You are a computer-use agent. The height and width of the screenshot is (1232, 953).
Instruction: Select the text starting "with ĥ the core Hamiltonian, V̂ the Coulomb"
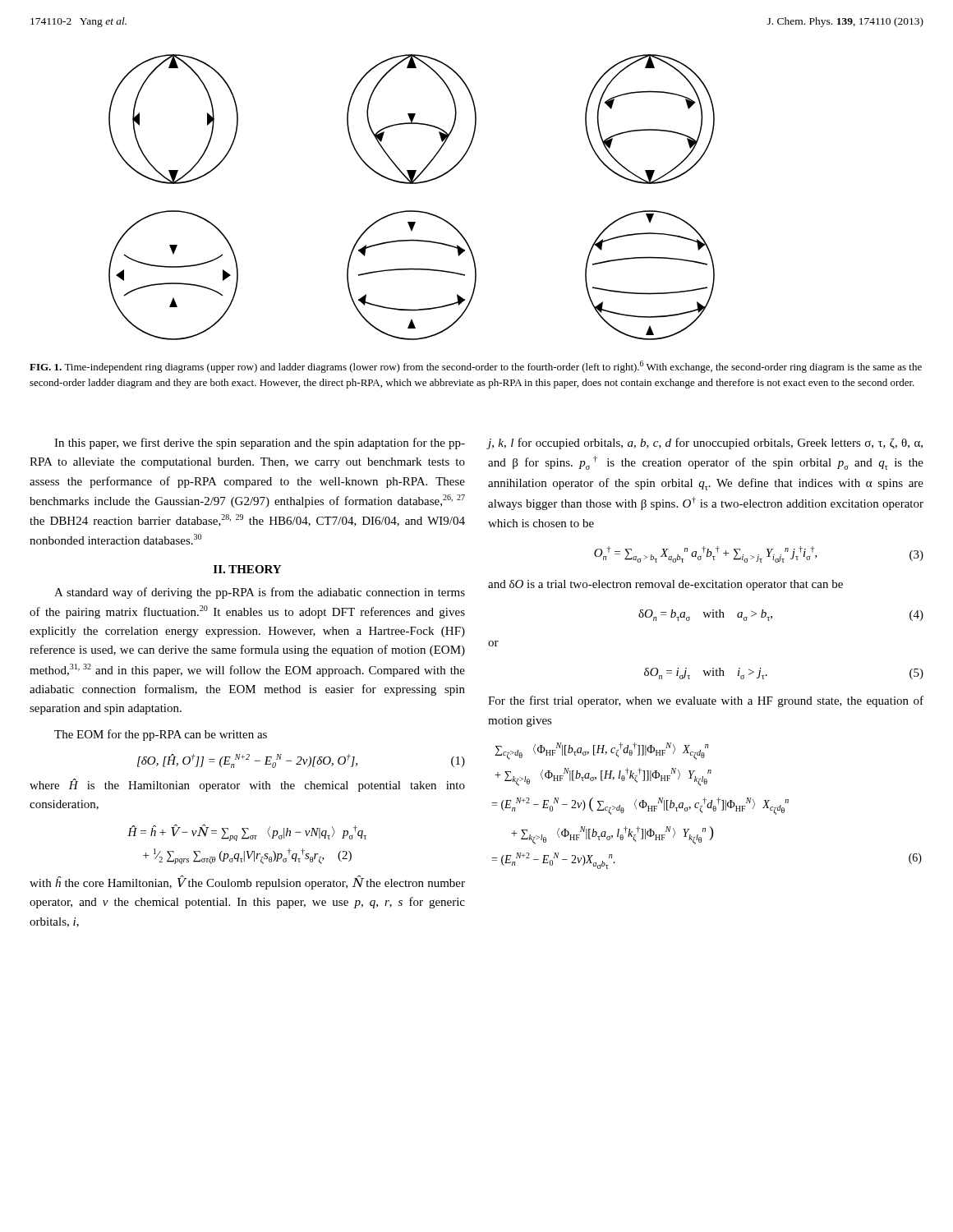(x=247, y=903)
